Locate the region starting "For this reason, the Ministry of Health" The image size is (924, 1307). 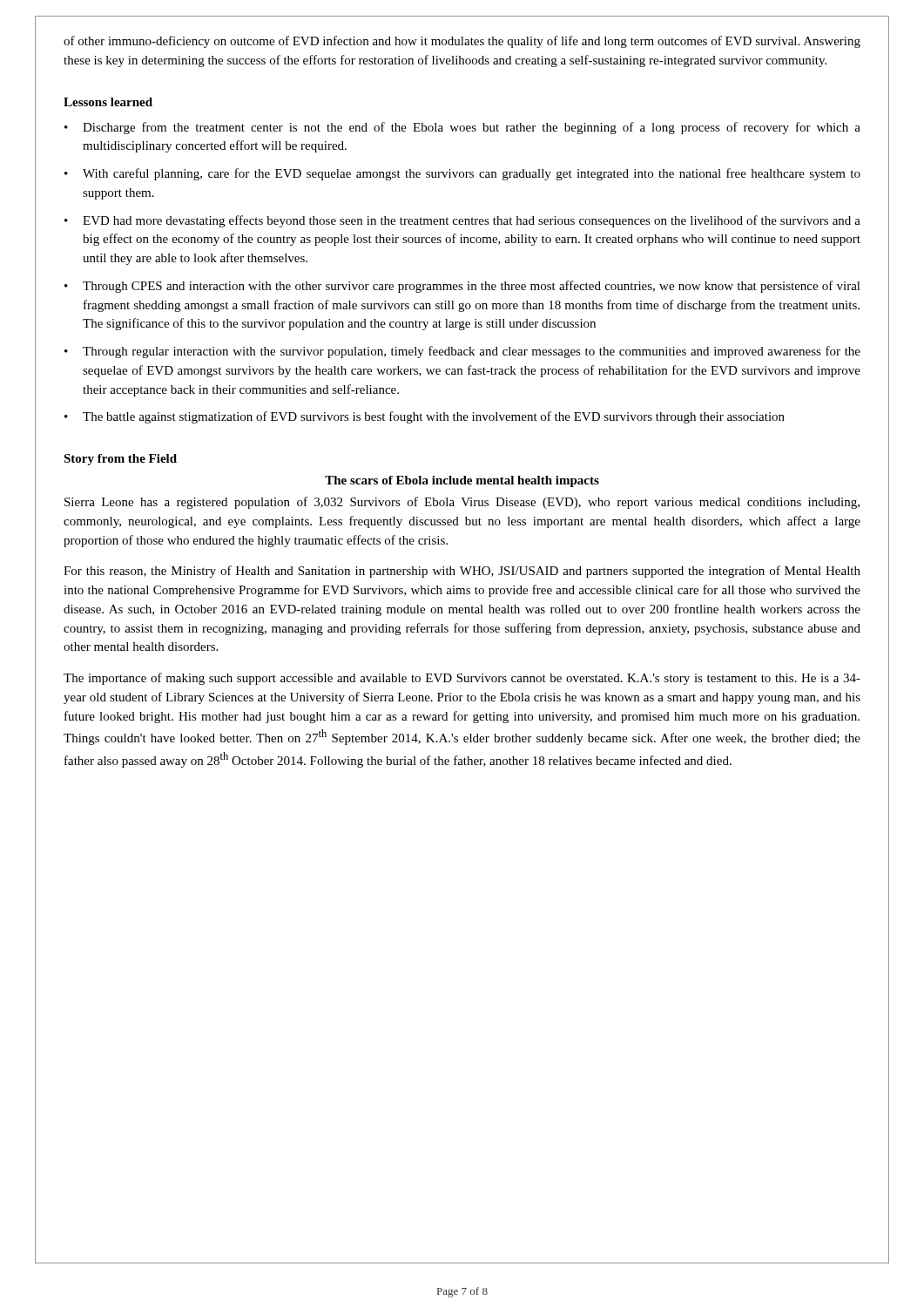click(x=462, y=609)
